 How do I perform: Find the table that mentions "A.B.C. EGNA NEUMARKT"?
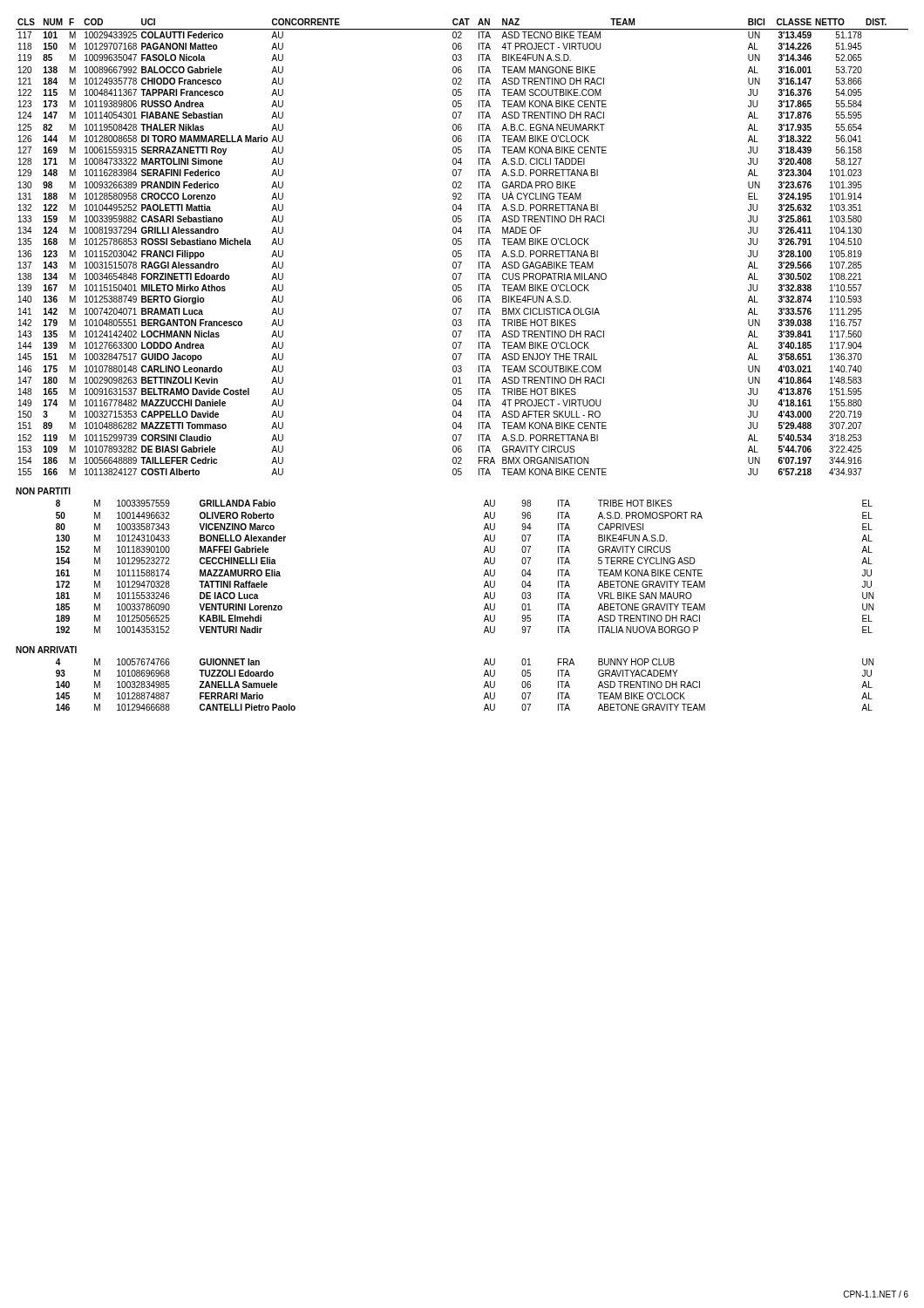coord(462,247)
